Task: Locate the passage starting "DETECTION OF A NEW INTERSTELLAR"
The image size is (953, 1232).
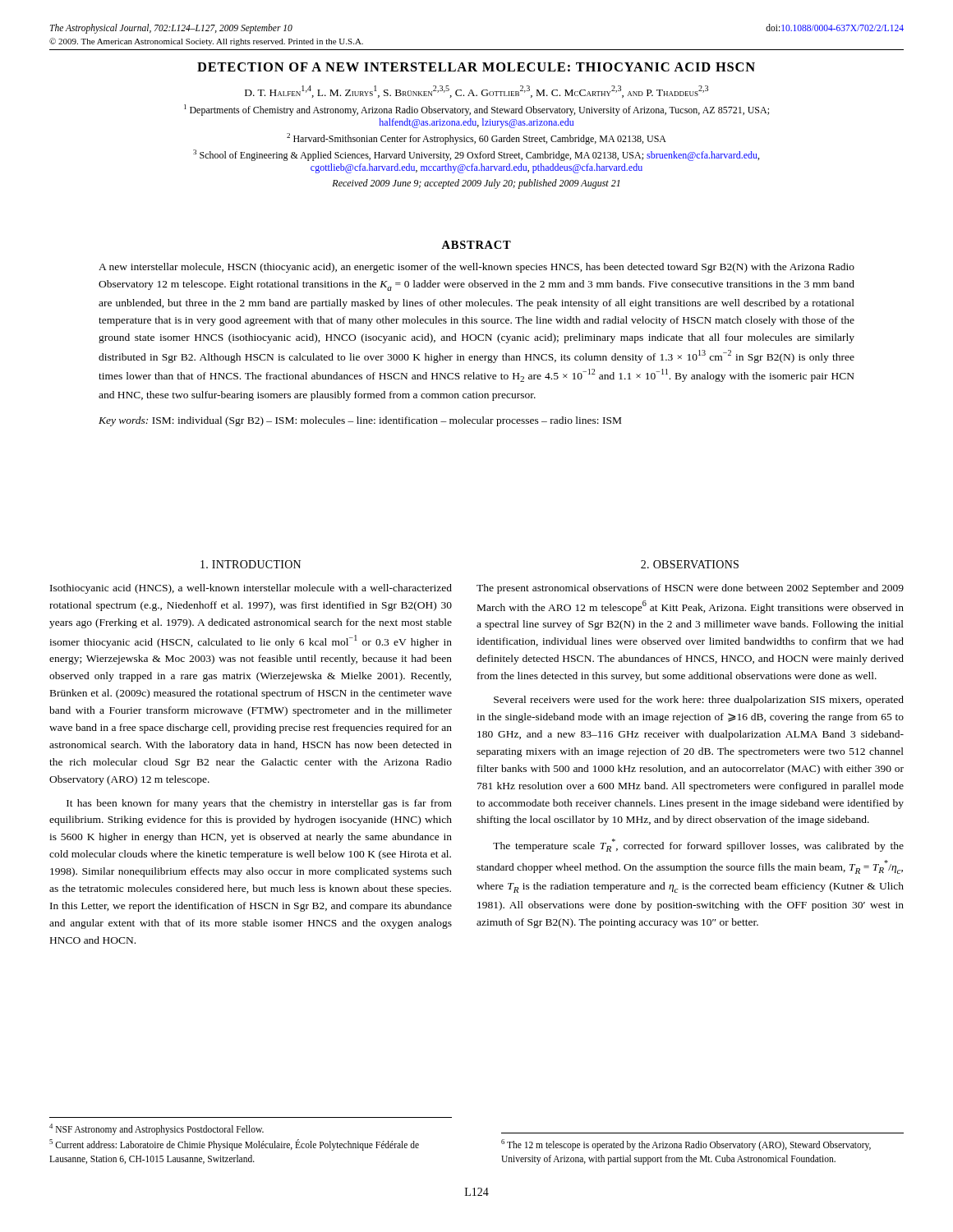Action: [x=476, y=67]
